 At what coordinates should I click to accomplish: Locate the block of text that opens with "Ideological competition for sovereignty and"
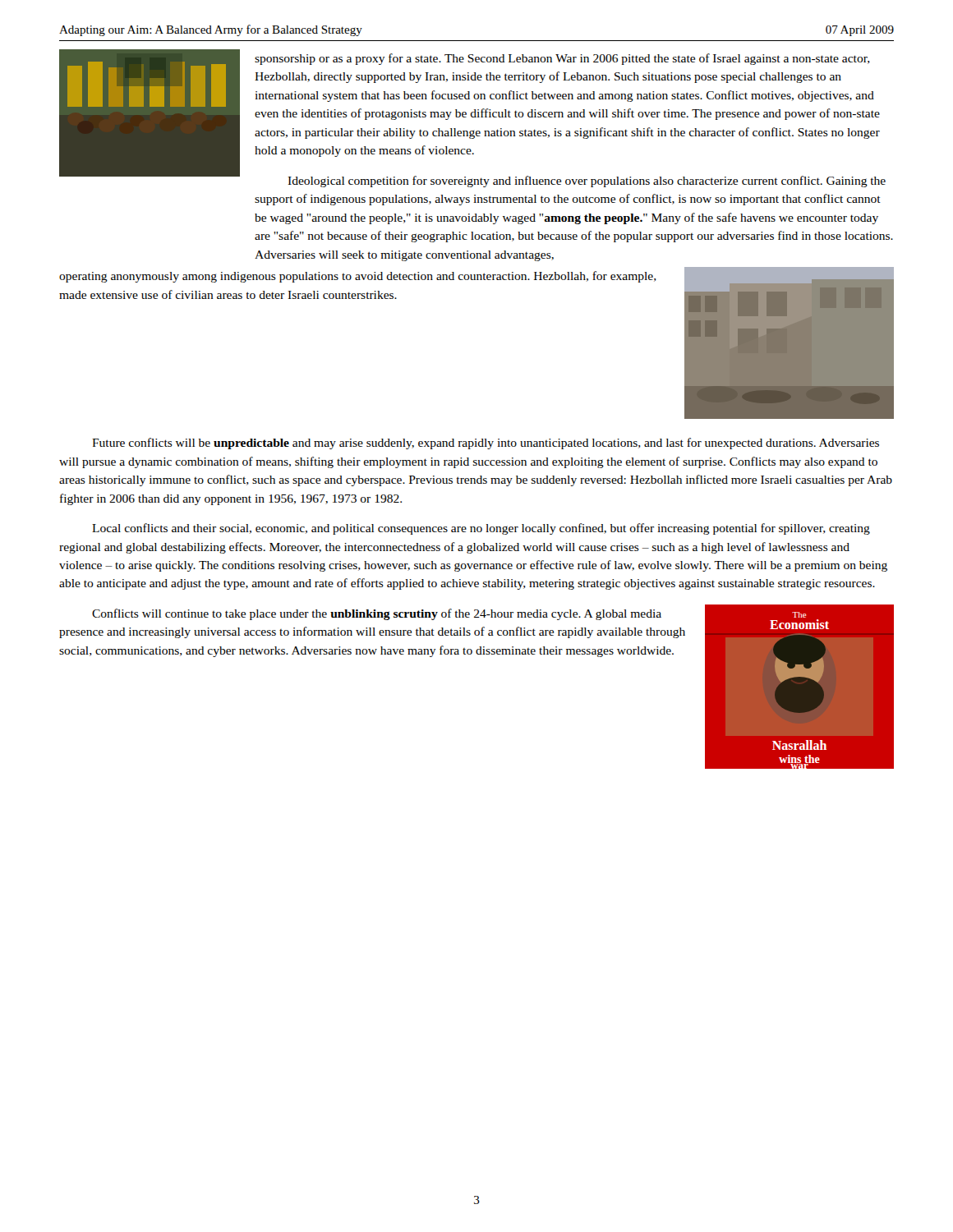574,218
